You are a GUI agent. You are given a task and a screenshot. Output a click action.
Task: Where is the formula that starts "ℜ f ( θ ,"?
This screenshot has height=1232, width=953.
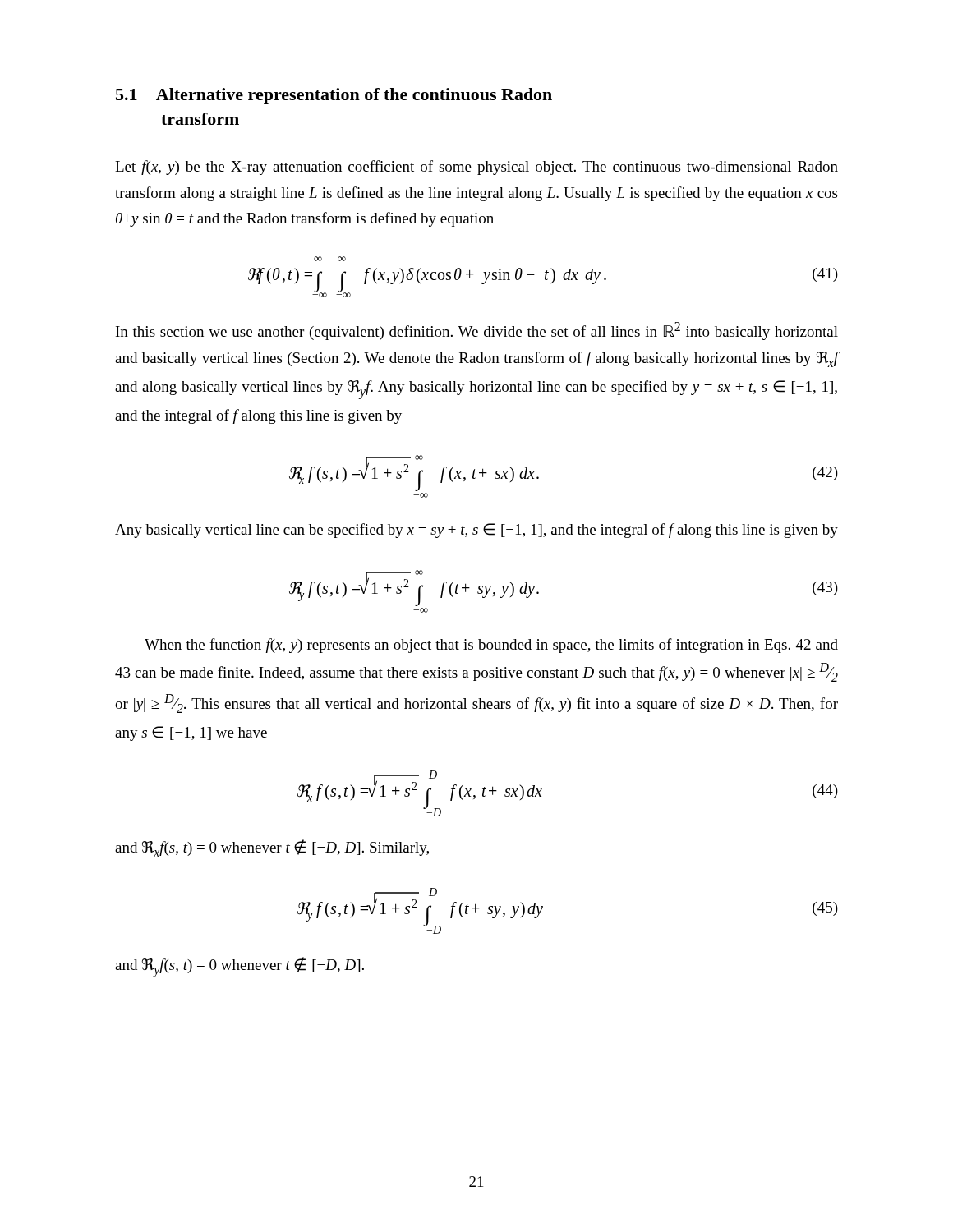[542, 274]
